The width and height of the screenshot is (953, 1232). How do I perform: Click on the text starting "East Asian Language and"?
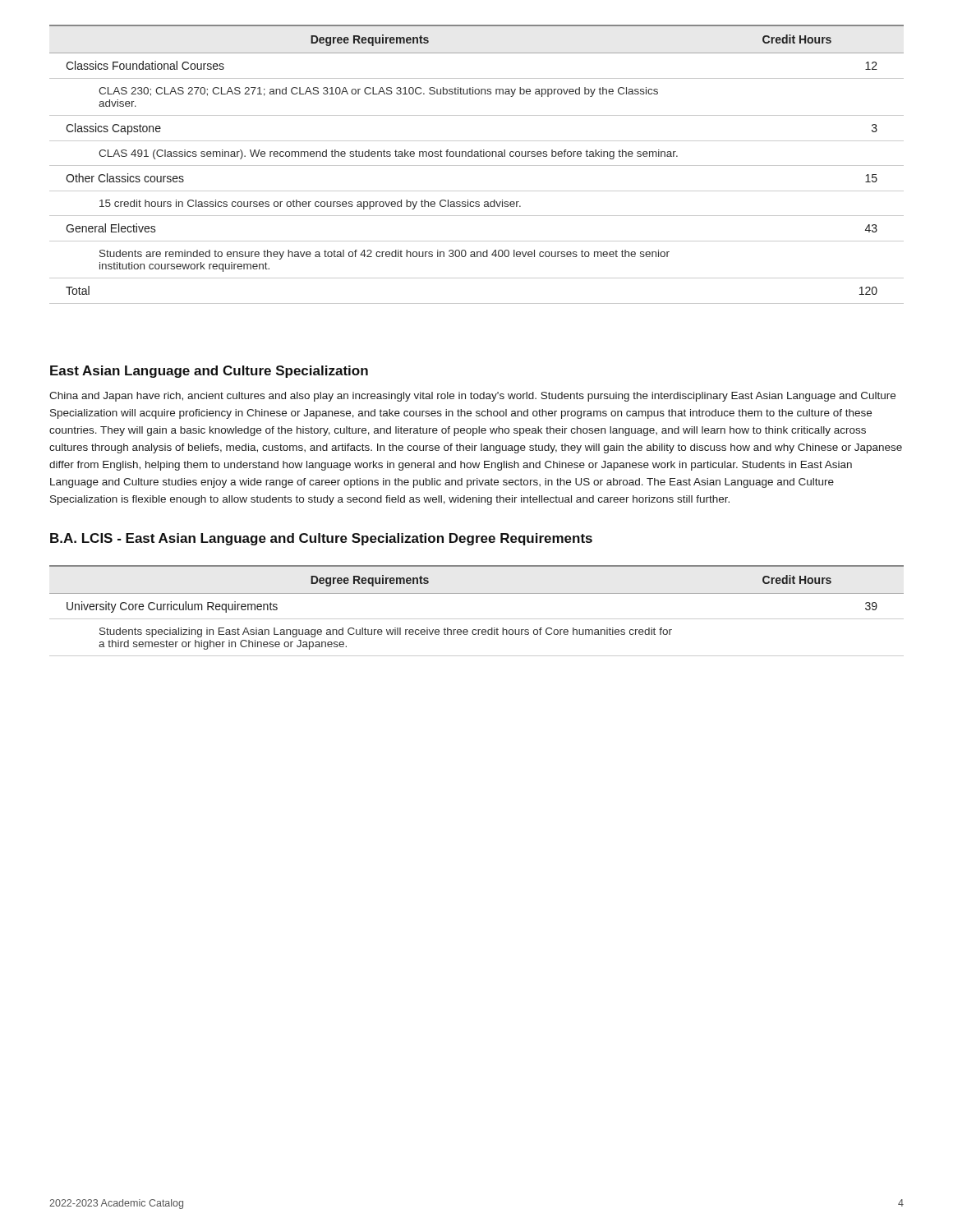[209, 371]
